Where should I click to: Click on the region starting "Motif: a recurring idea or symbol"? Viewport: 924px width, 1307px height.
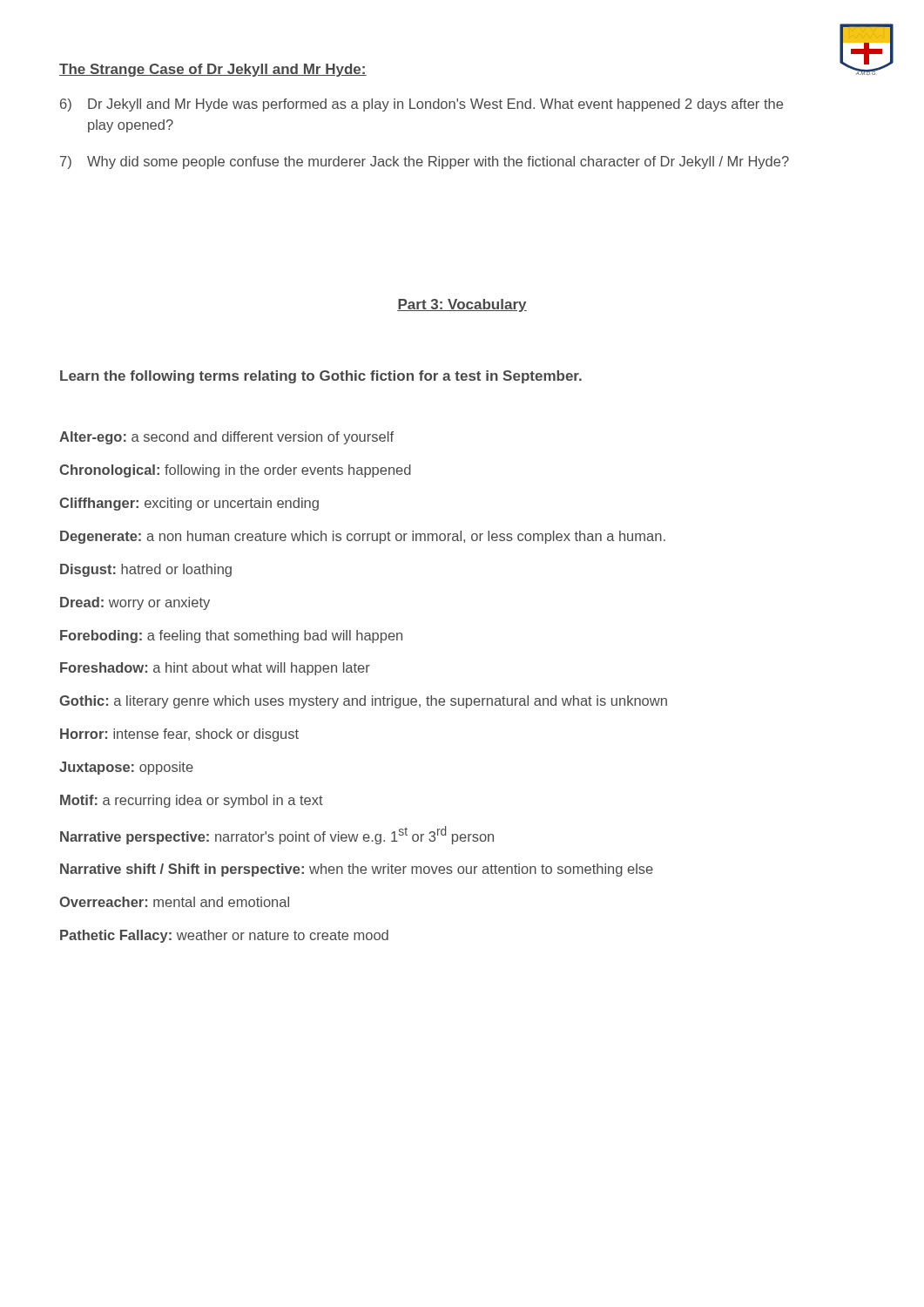tap(191, 800)
